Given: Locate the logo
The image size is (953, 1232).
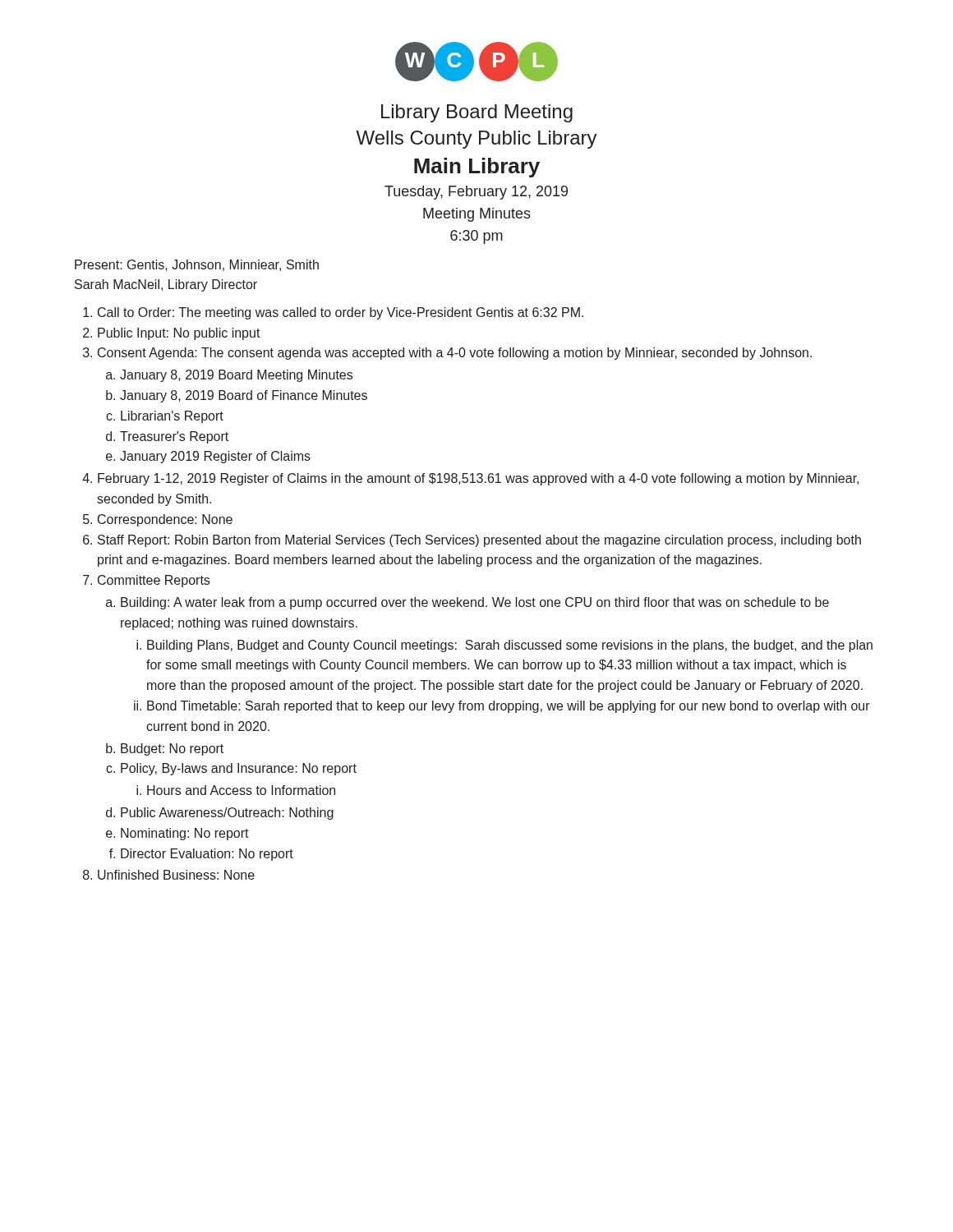Looking at the screenshot, I should tap(476, 62).
